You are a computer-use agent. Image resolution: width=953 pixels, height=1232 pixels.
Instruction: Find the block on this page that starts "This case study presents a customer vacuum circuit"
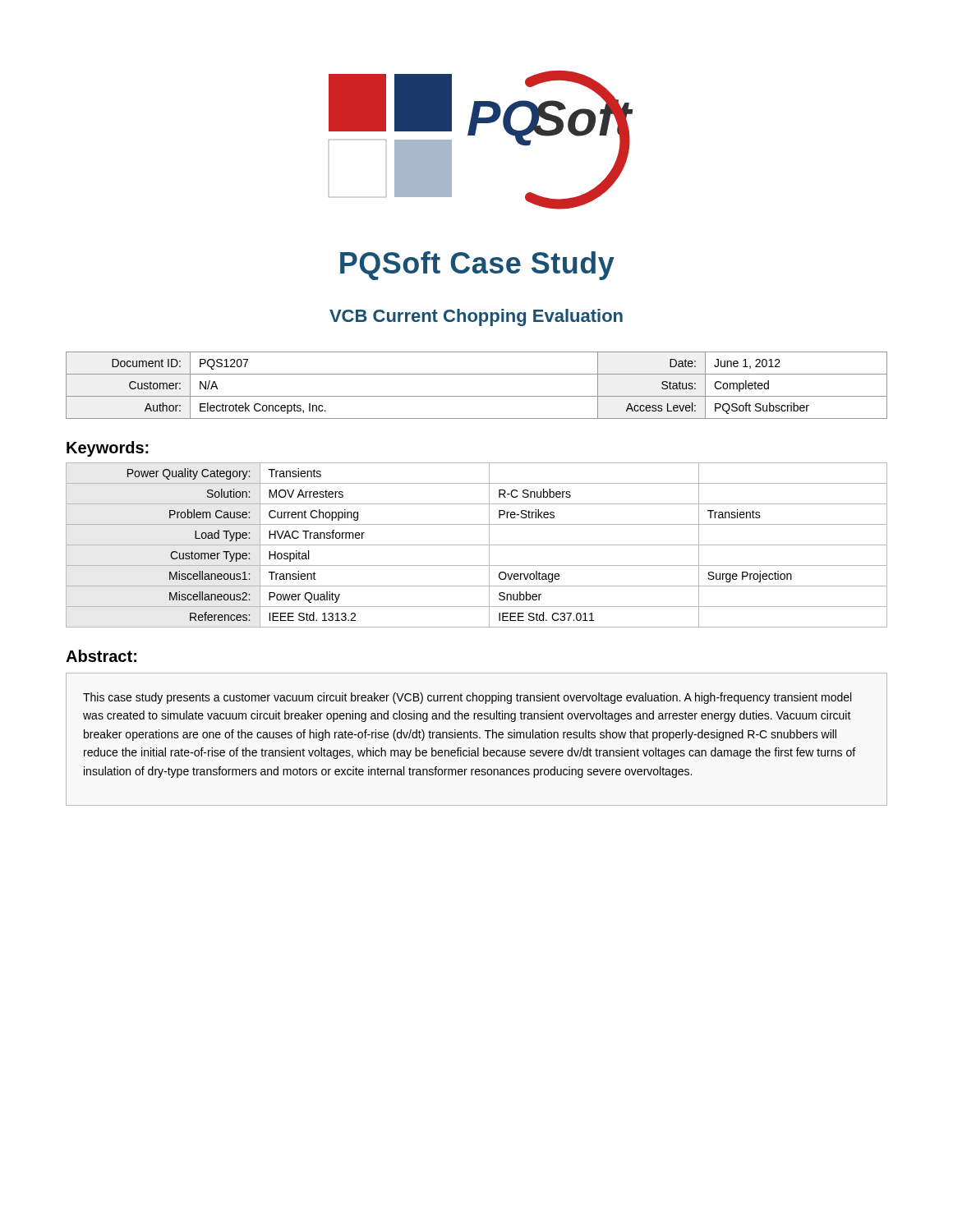point(469,734)
